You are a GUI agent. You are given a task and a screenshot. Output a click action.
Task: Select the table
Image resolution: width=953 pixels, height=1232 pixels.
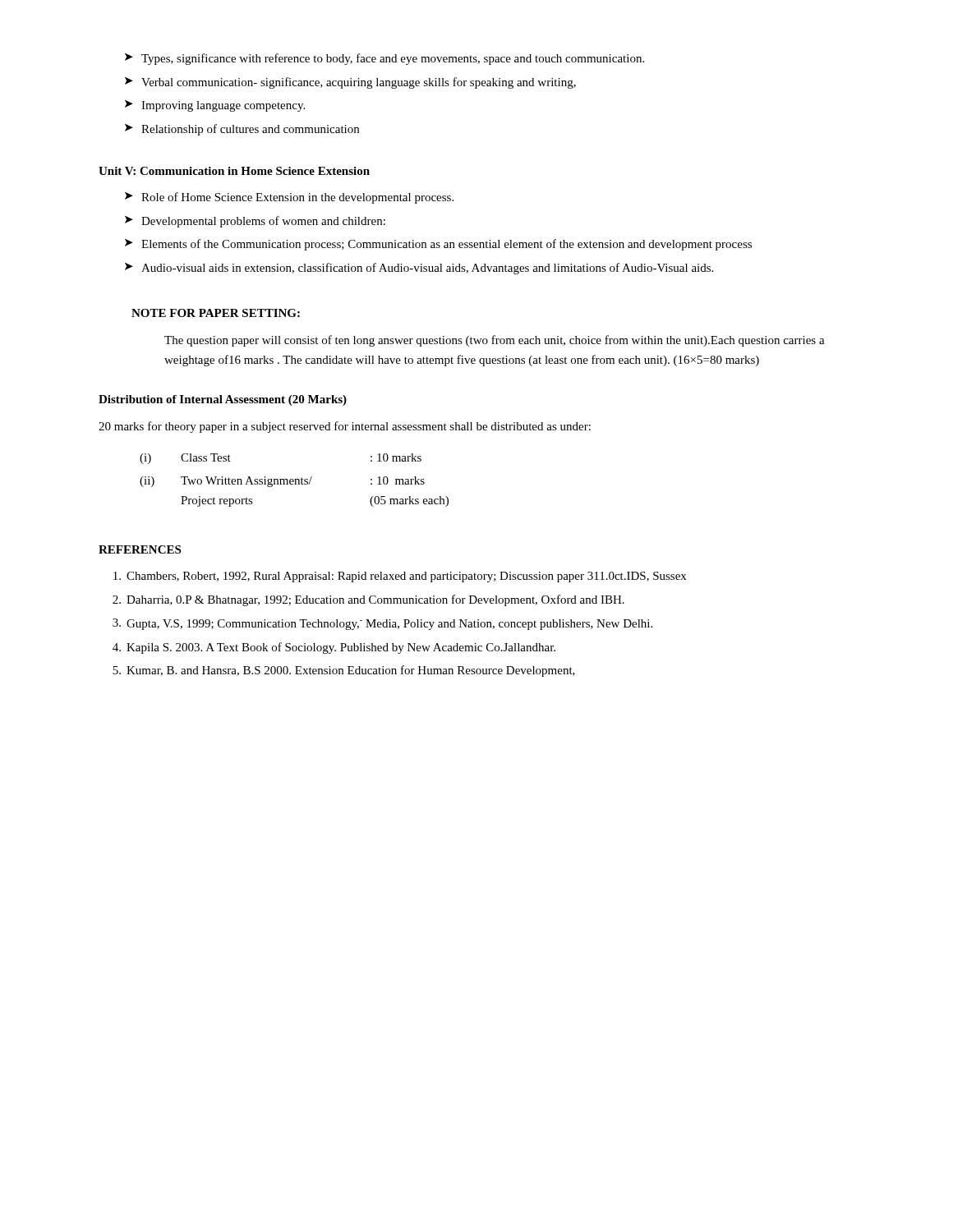point(497,479)
